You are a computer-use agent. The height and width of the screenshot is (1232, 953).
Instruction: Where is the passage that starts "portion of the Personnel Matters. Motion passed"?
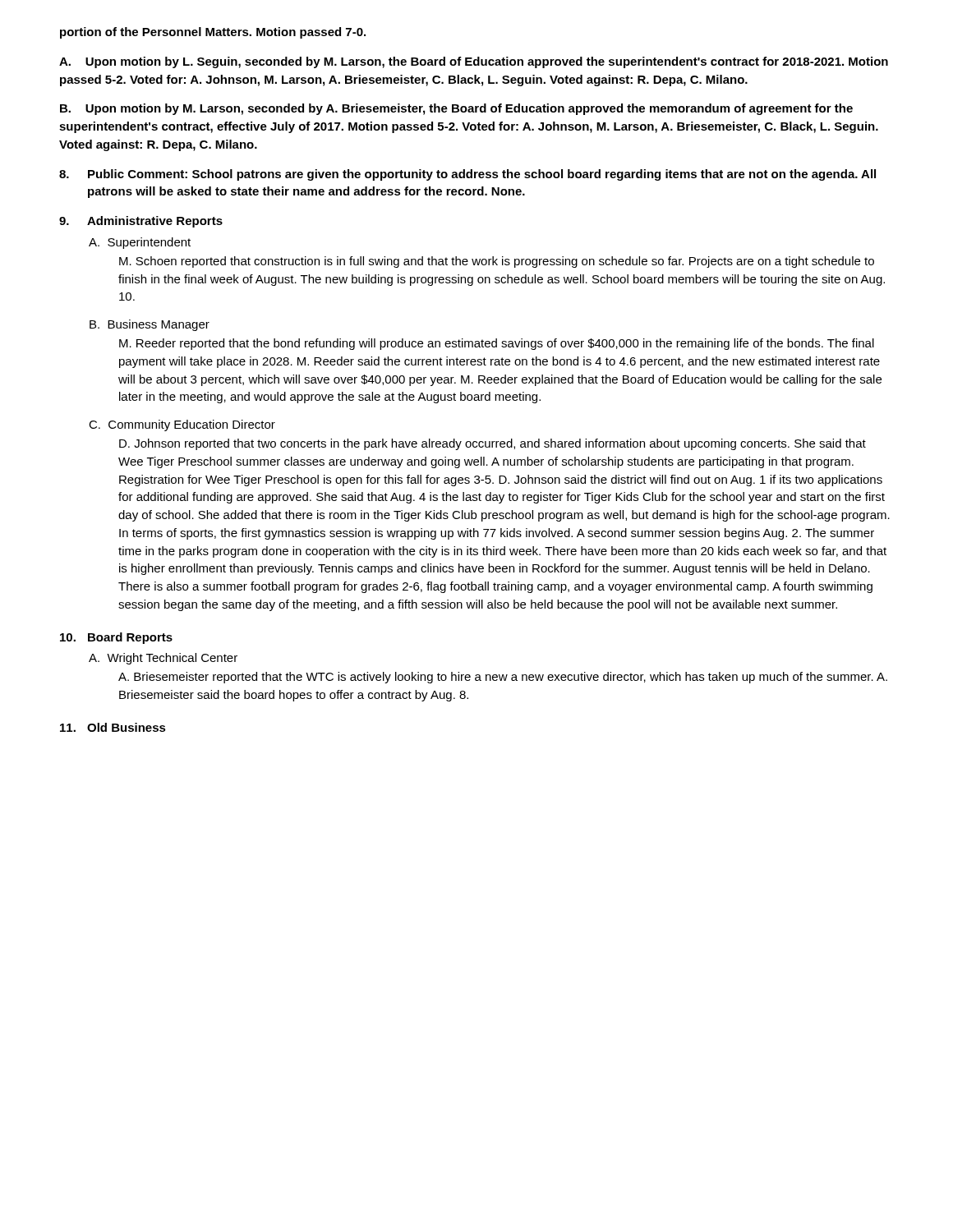coord(213,32)
